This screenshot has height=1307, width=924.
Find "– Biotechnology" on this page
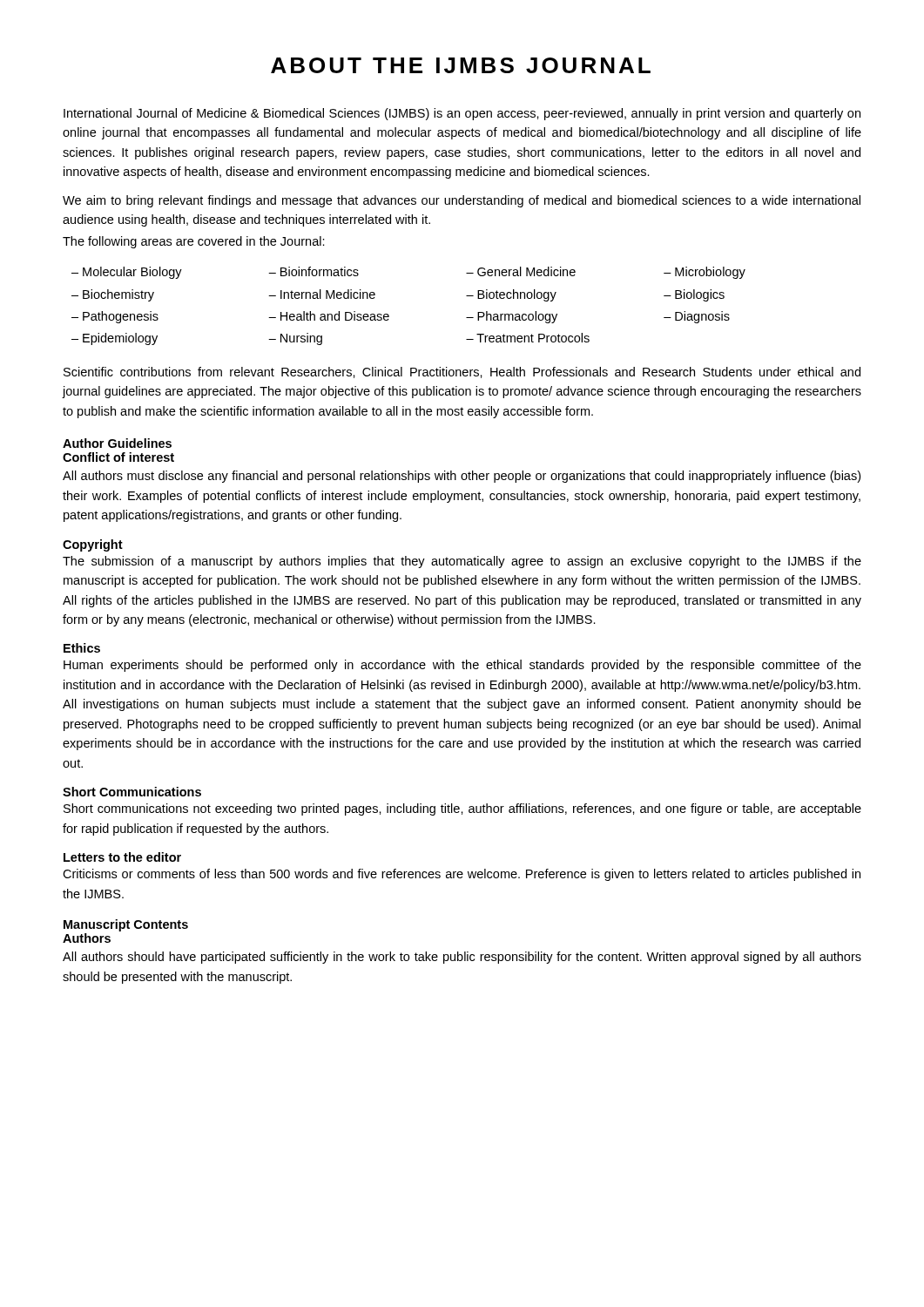click(x=511, y=294)
